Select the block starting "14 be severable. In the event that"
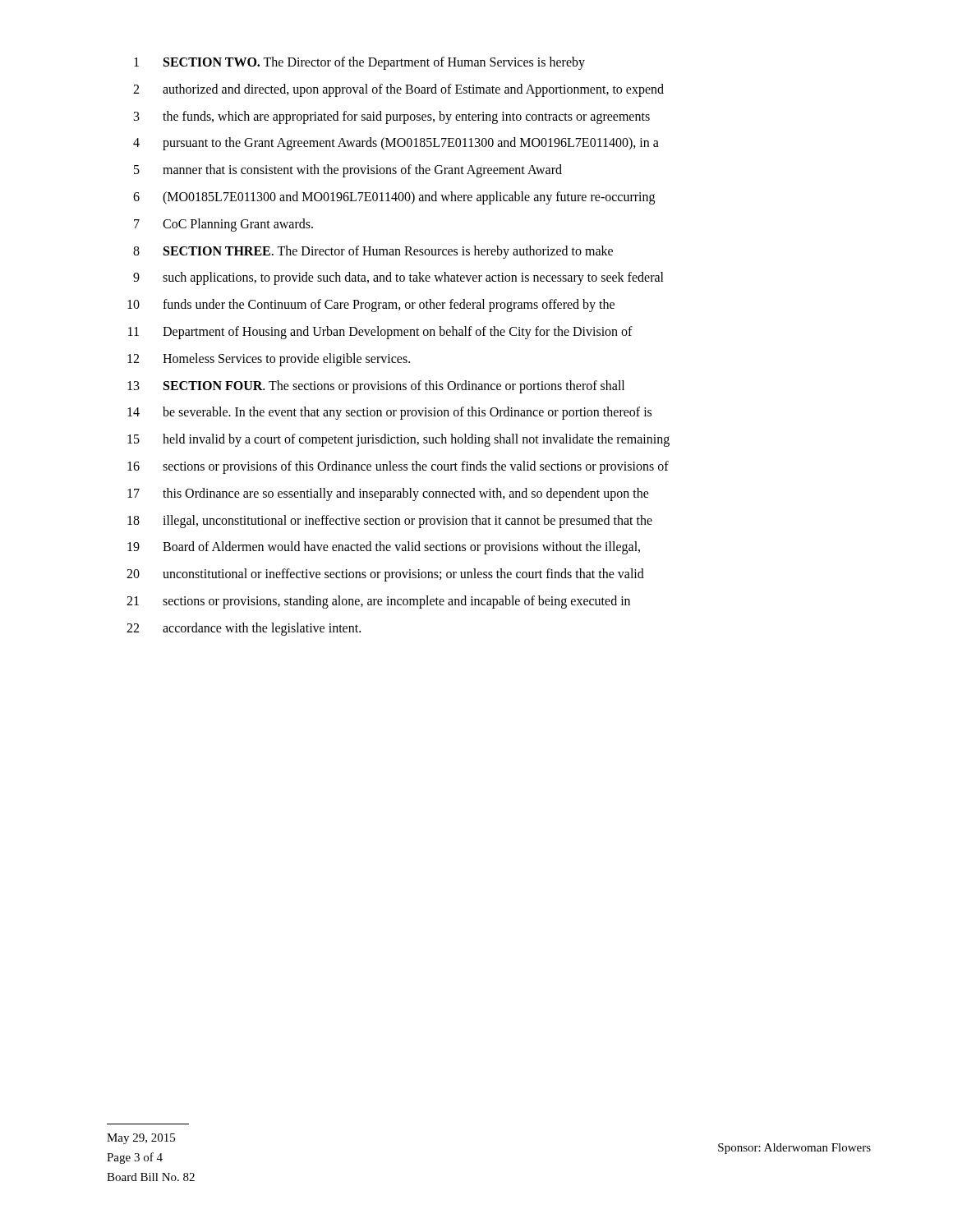This screenshot has height=1232, width=953. [x=489, y=413]
